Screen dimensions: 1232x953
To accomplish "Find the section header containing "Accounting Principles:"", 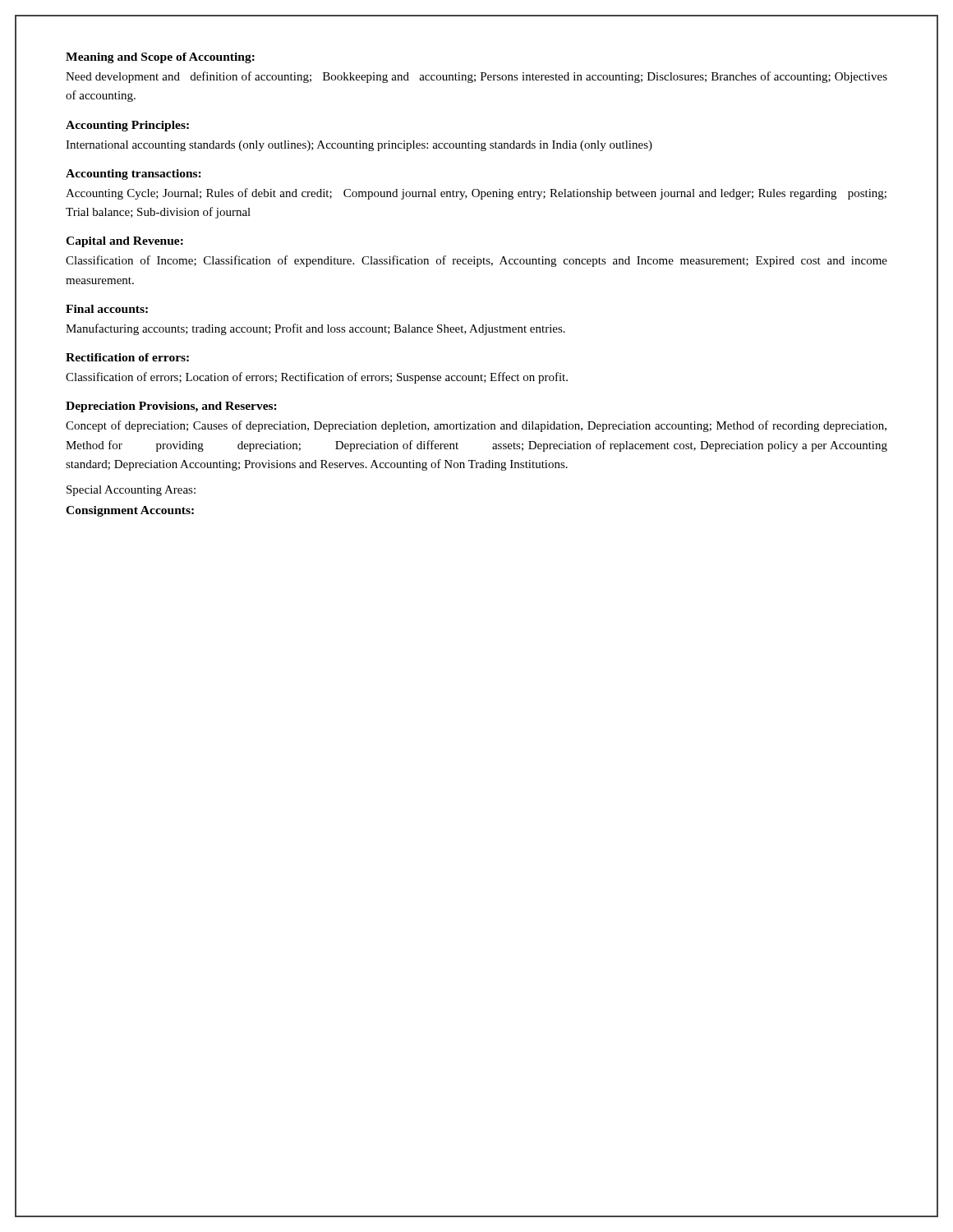I will [128, 124].
